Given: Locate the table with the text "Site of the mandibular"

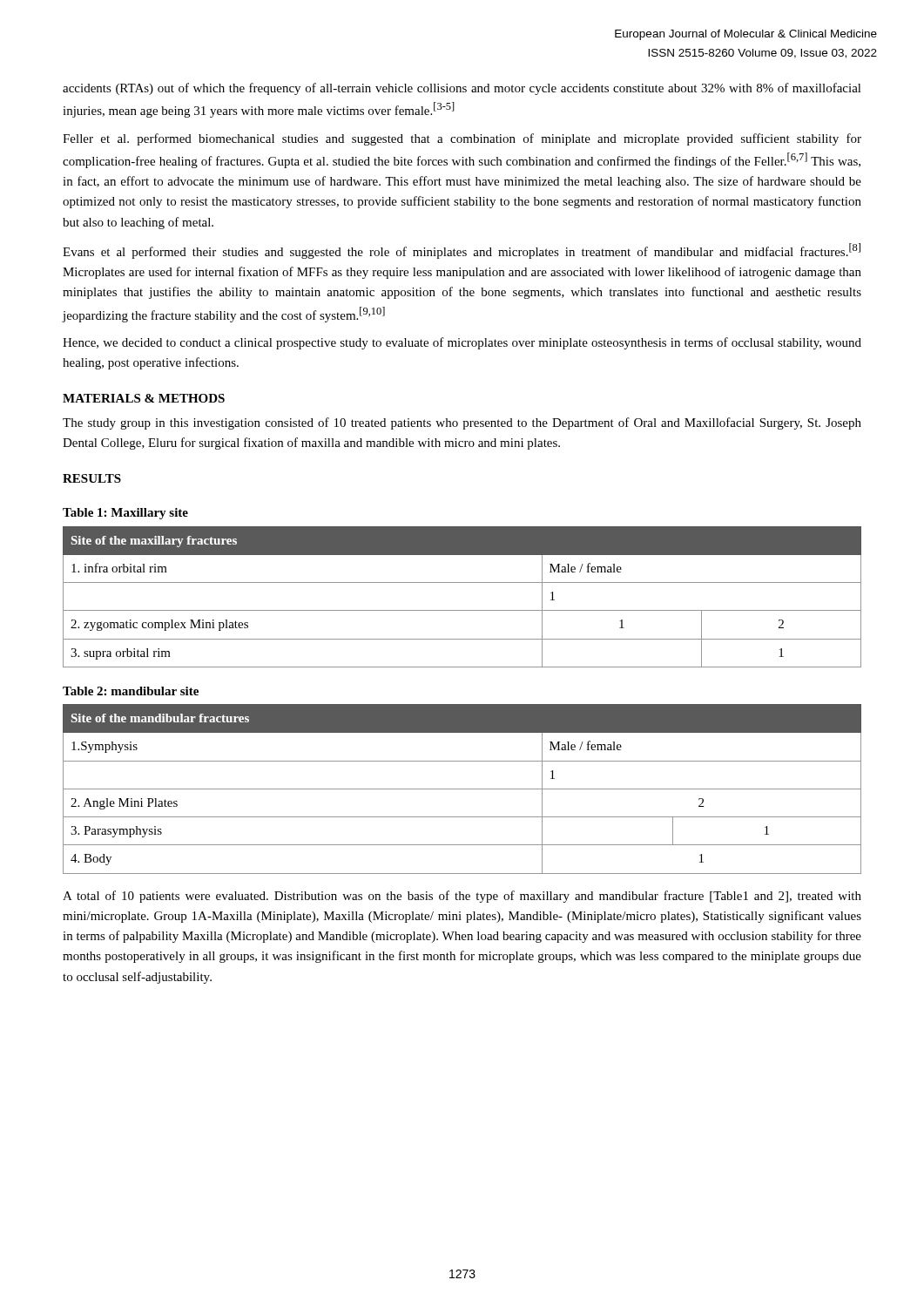Looking at the screenshot, I should tap(462, 789).
